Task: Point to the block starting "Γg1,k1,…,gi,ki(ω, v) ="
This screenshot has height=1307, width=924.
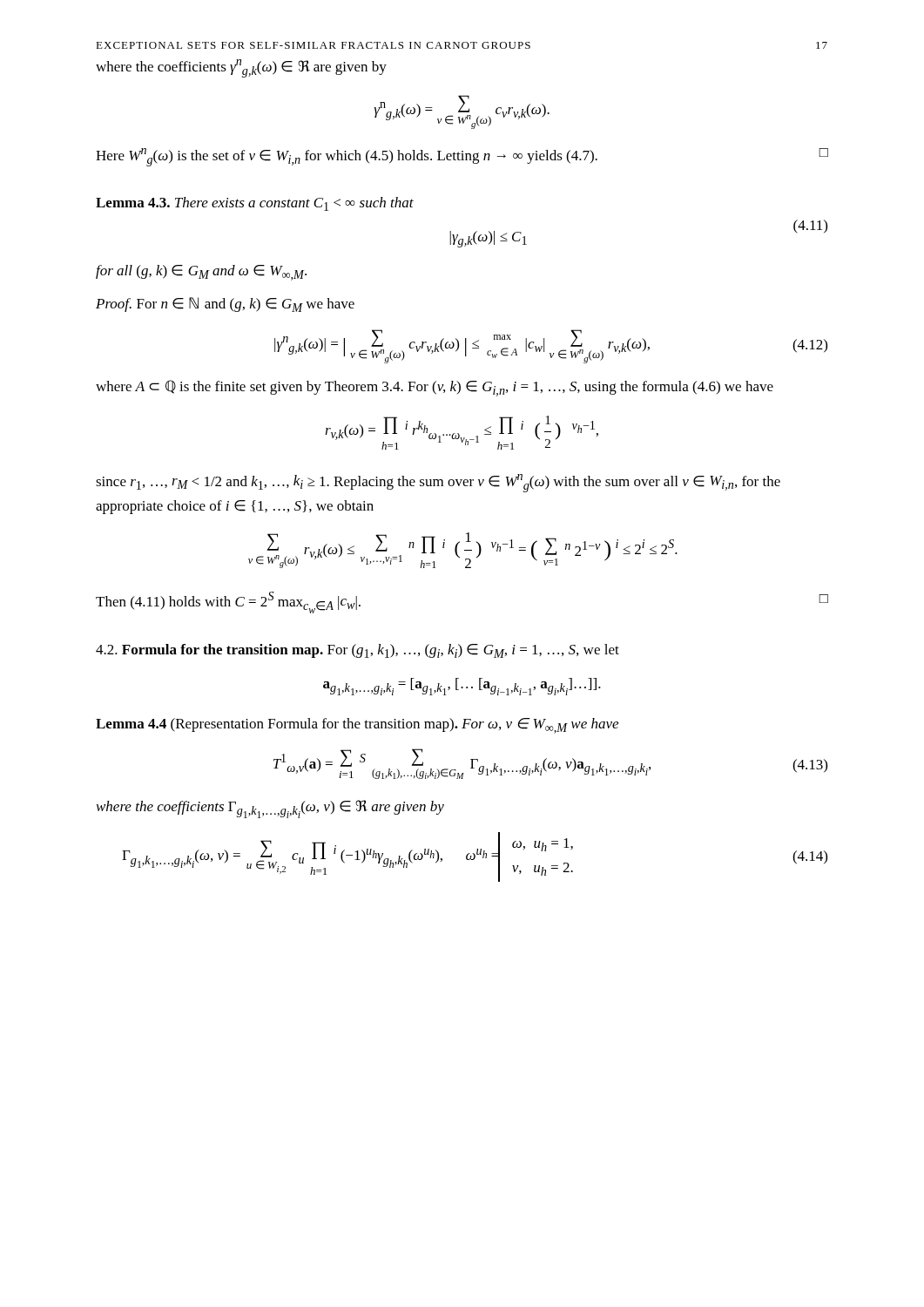Action: pos(475,857)
